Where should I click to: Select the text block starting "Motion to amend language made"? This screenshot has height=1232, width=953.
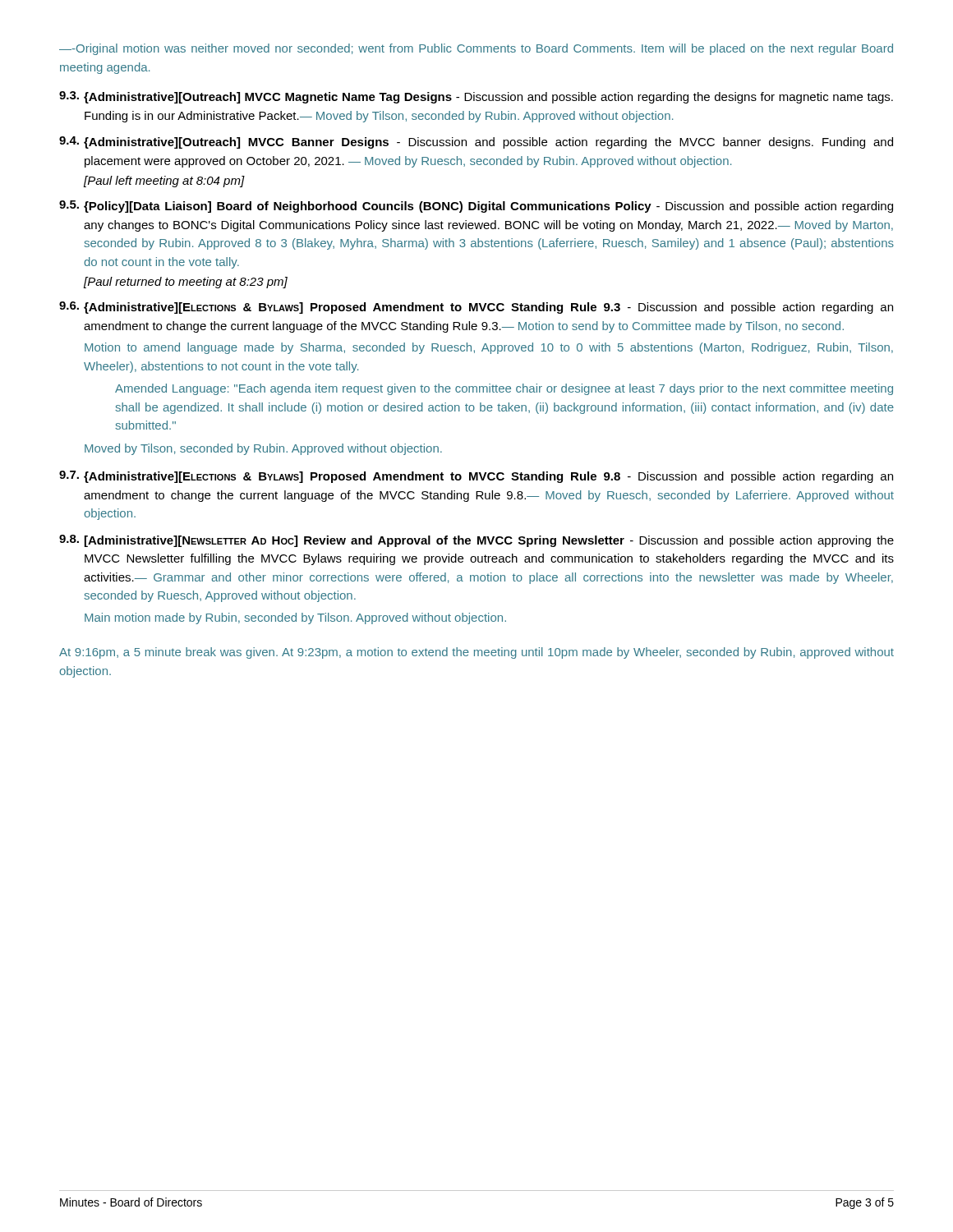click(489, 356)
